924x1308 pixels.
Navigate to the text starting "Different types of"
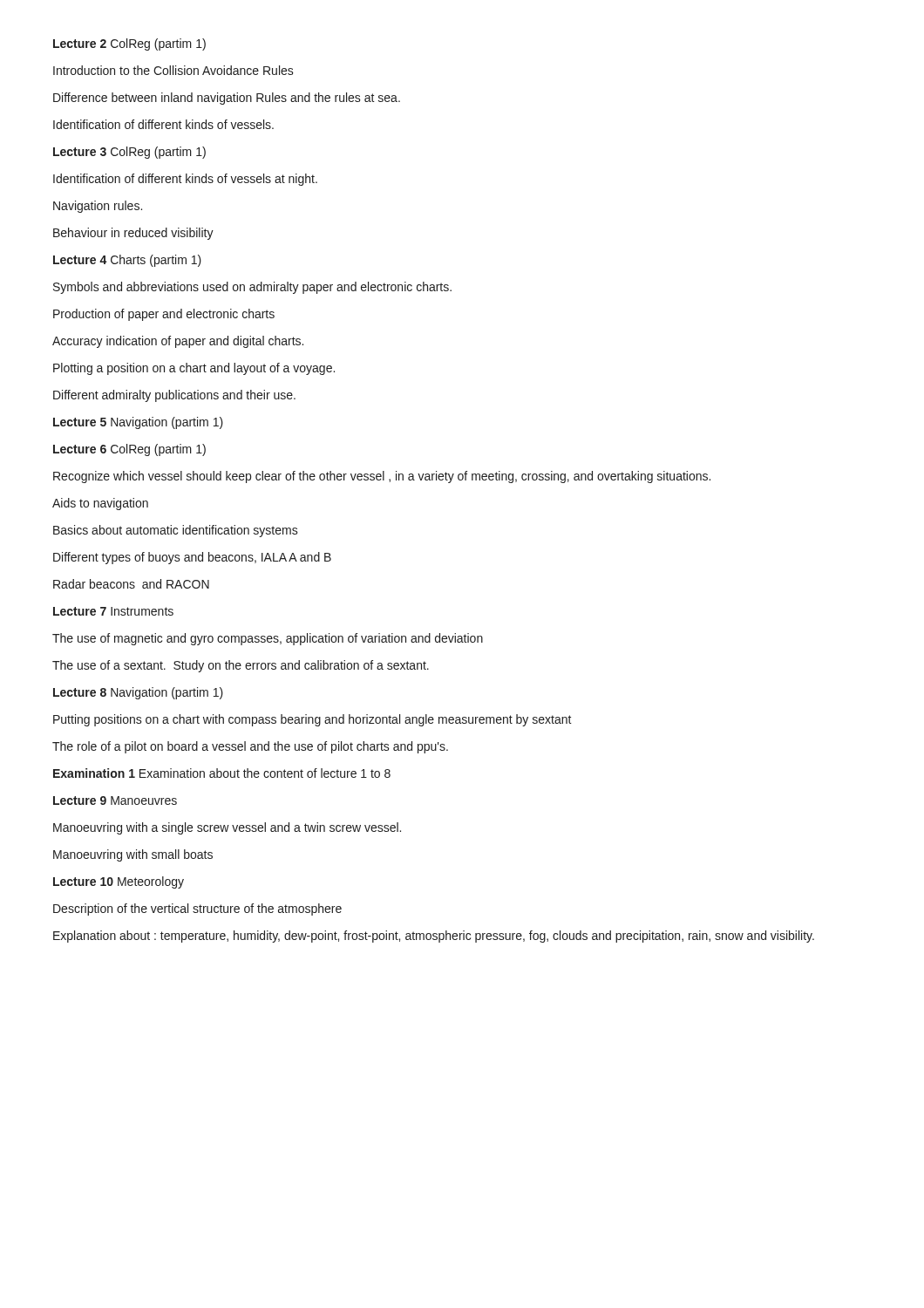192,557
